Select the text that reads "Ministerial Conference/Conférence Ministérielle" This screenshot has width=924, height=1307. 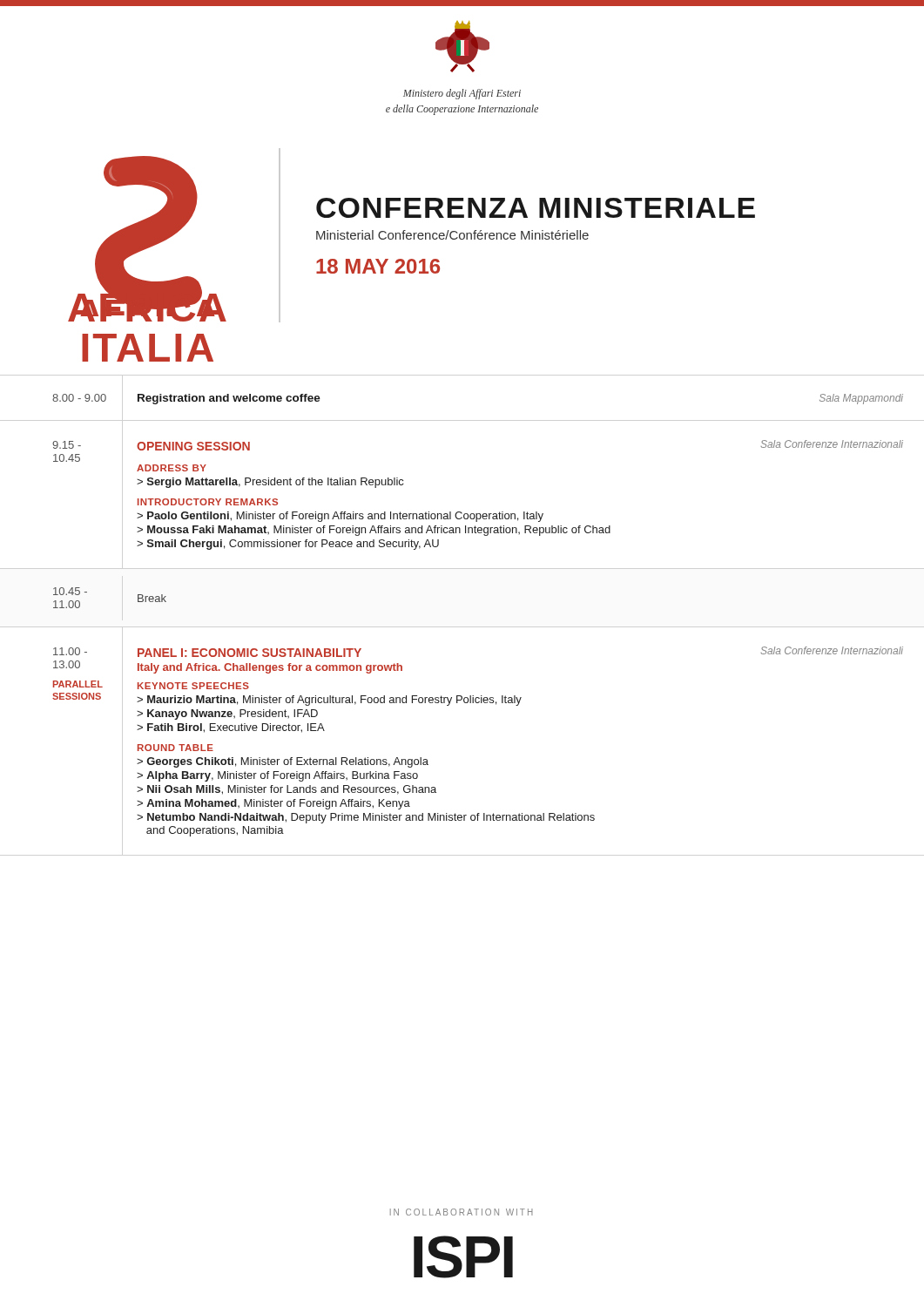[x=452, y=235]
